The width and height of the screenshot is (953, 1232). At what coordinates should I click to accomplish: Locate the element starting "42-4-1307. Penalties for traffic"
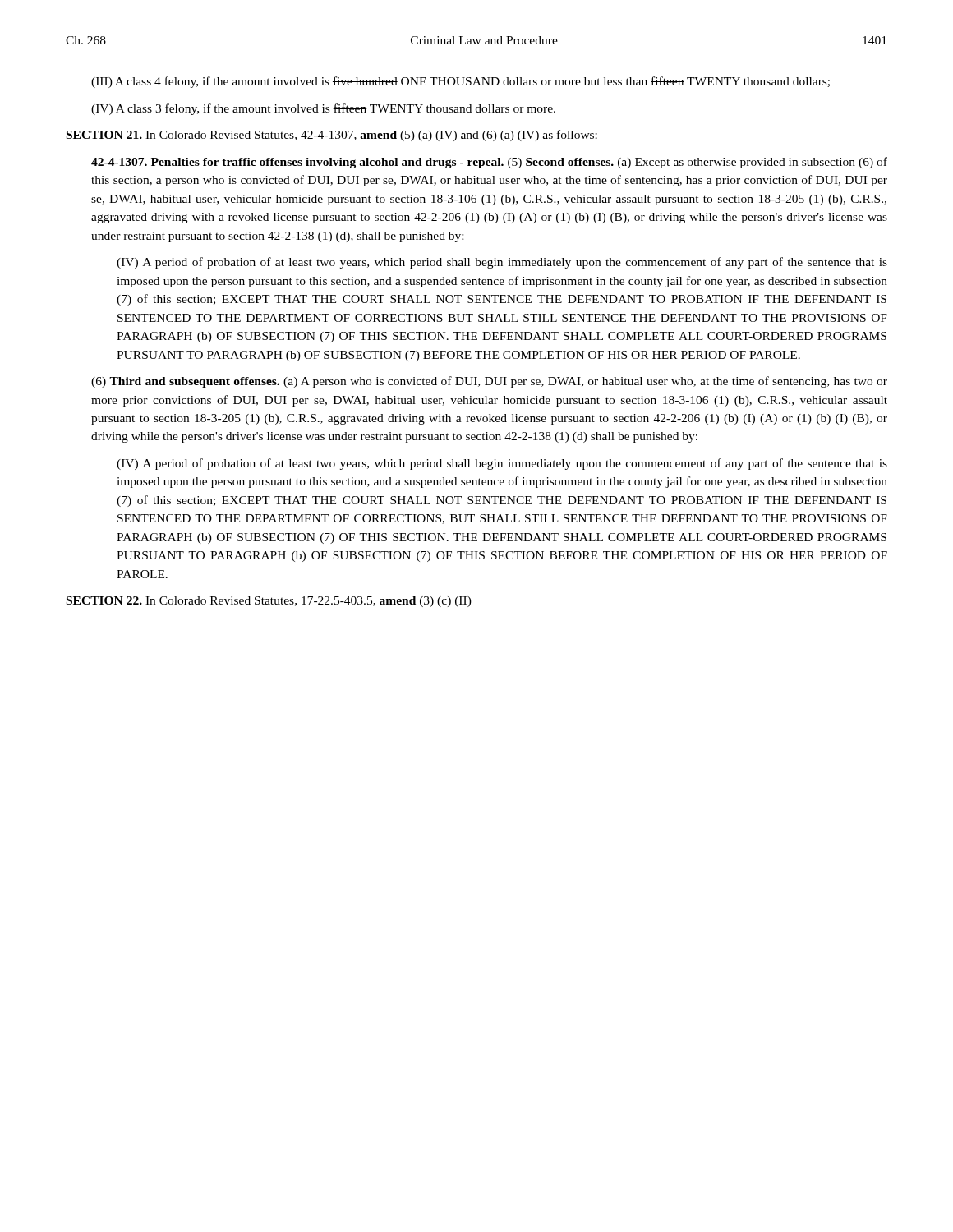489,199
